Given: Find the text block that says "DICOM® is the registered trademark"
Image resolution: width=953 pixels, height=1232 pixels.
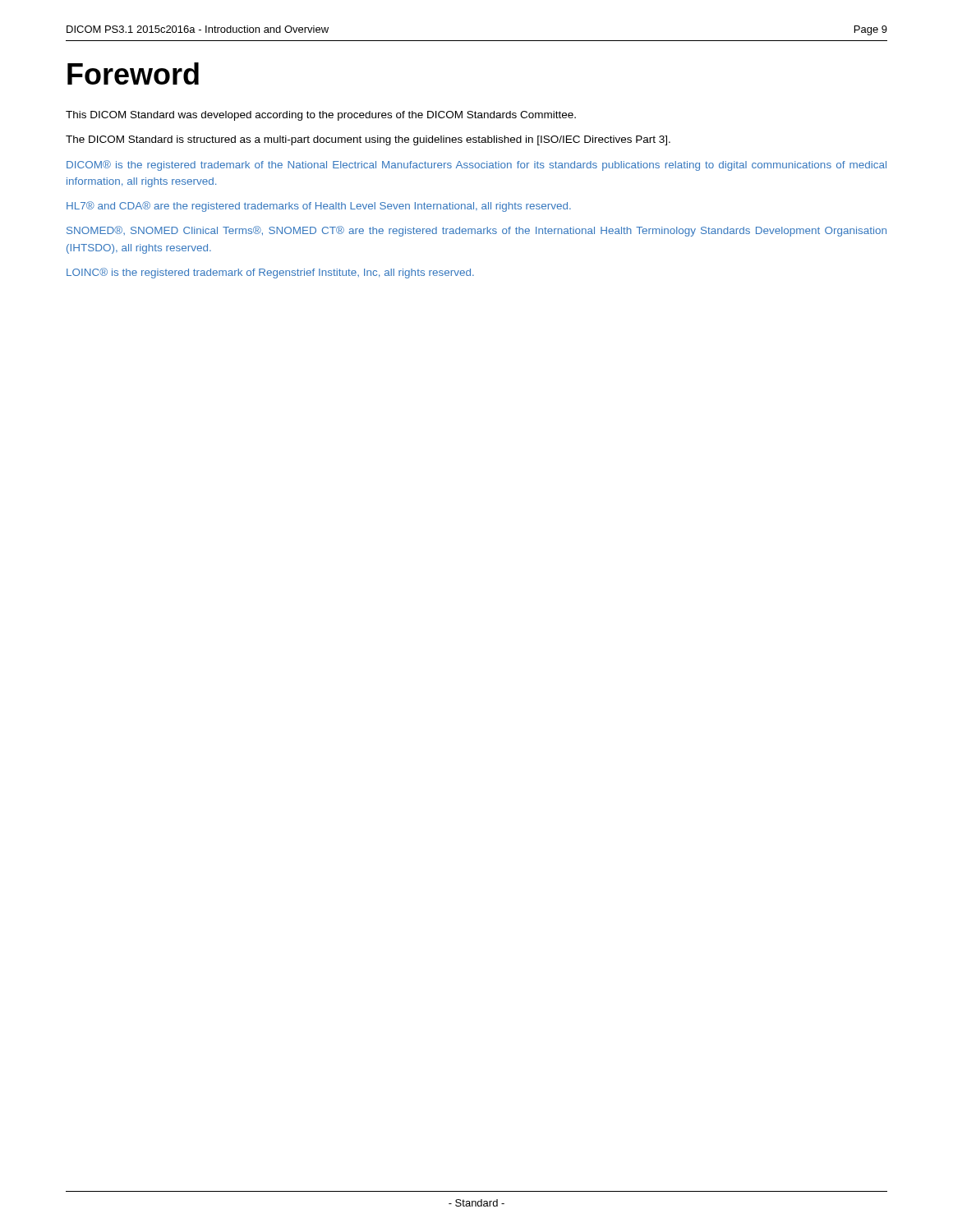Looking at the screenshot, I should pyautogui.click(x=476, y=173).
